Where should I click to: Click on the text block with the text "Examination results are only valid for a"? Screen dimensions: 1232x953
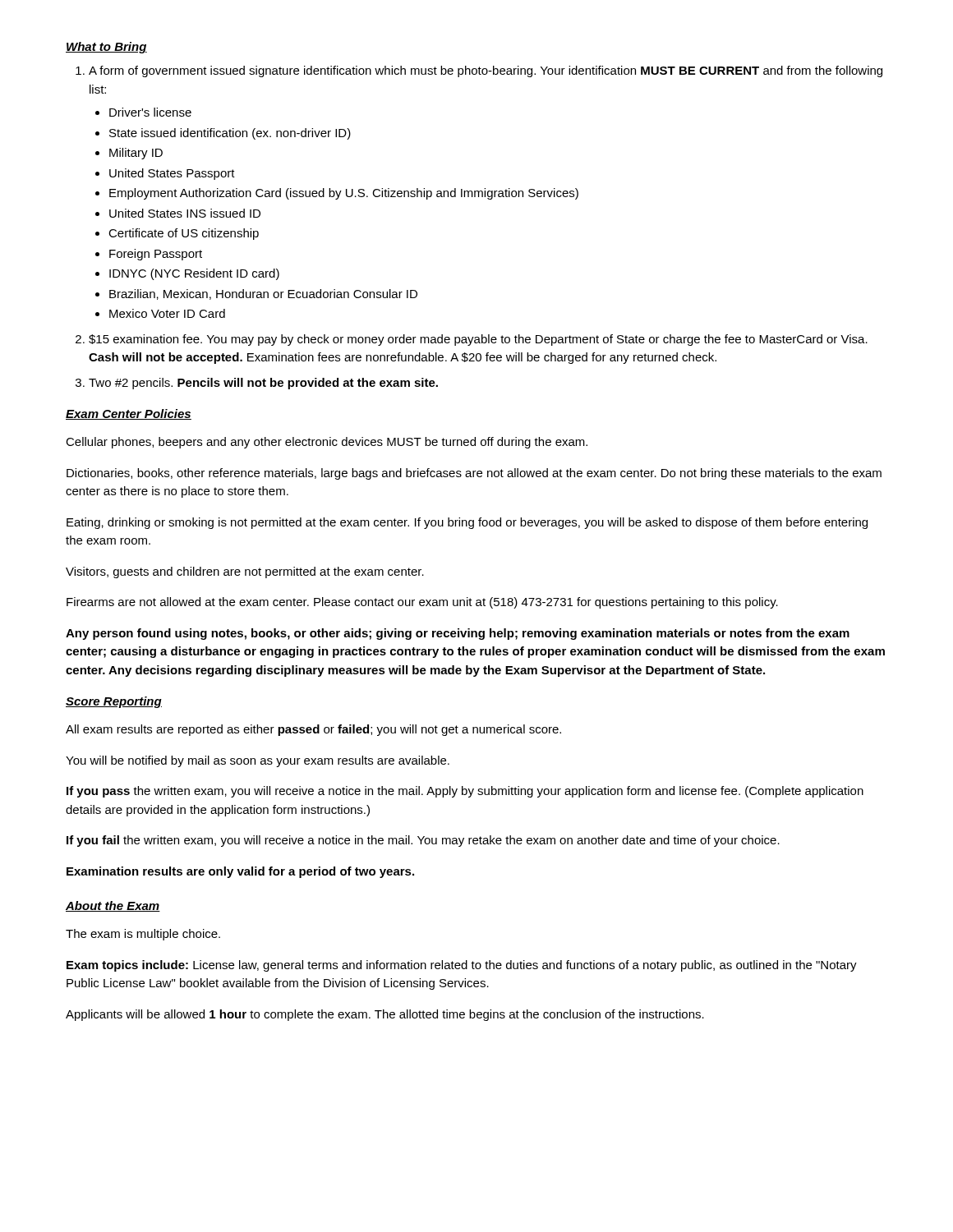(240, 872)
